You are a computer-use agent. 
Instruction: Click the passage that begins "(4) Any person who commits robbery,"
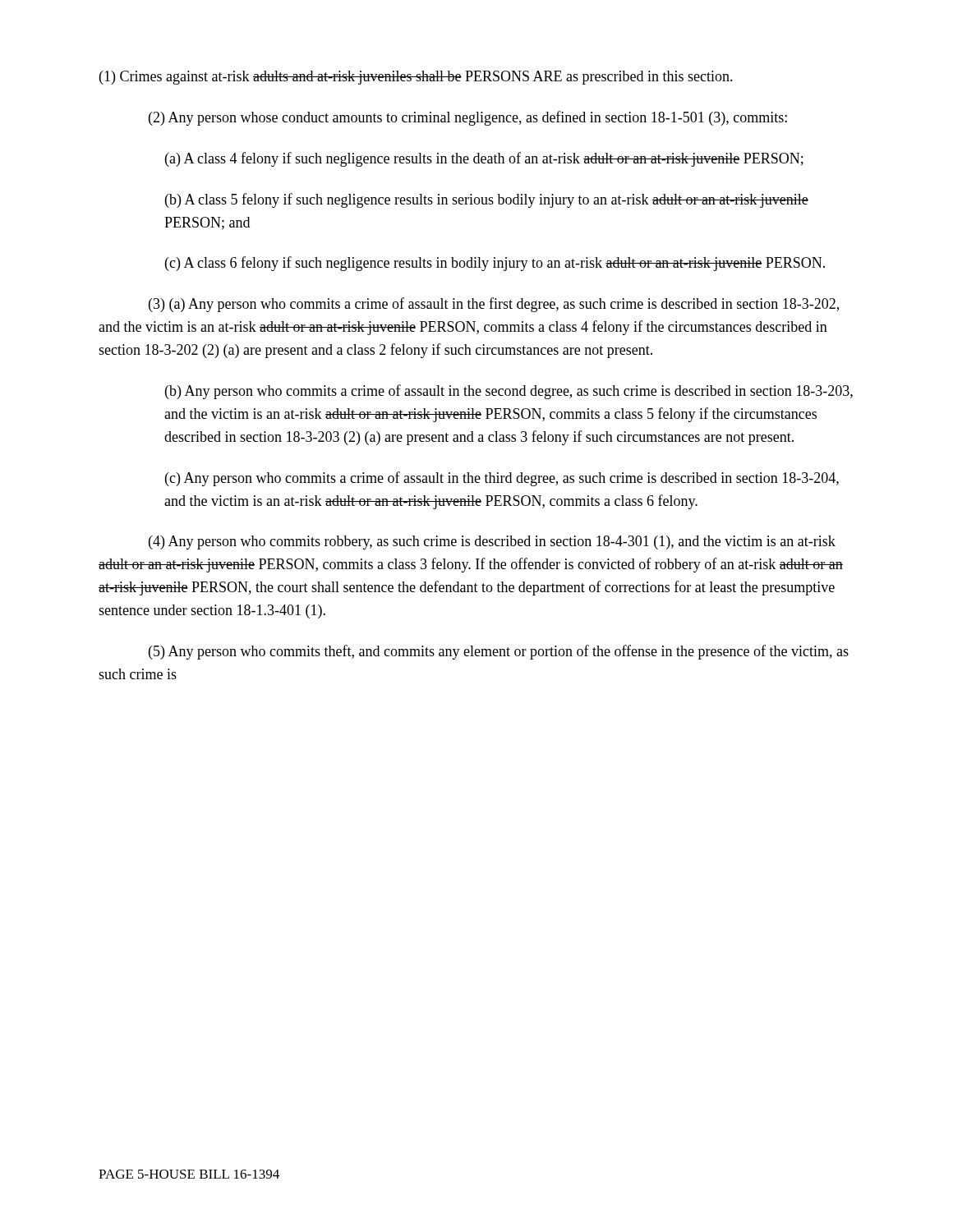click(471, 576)
